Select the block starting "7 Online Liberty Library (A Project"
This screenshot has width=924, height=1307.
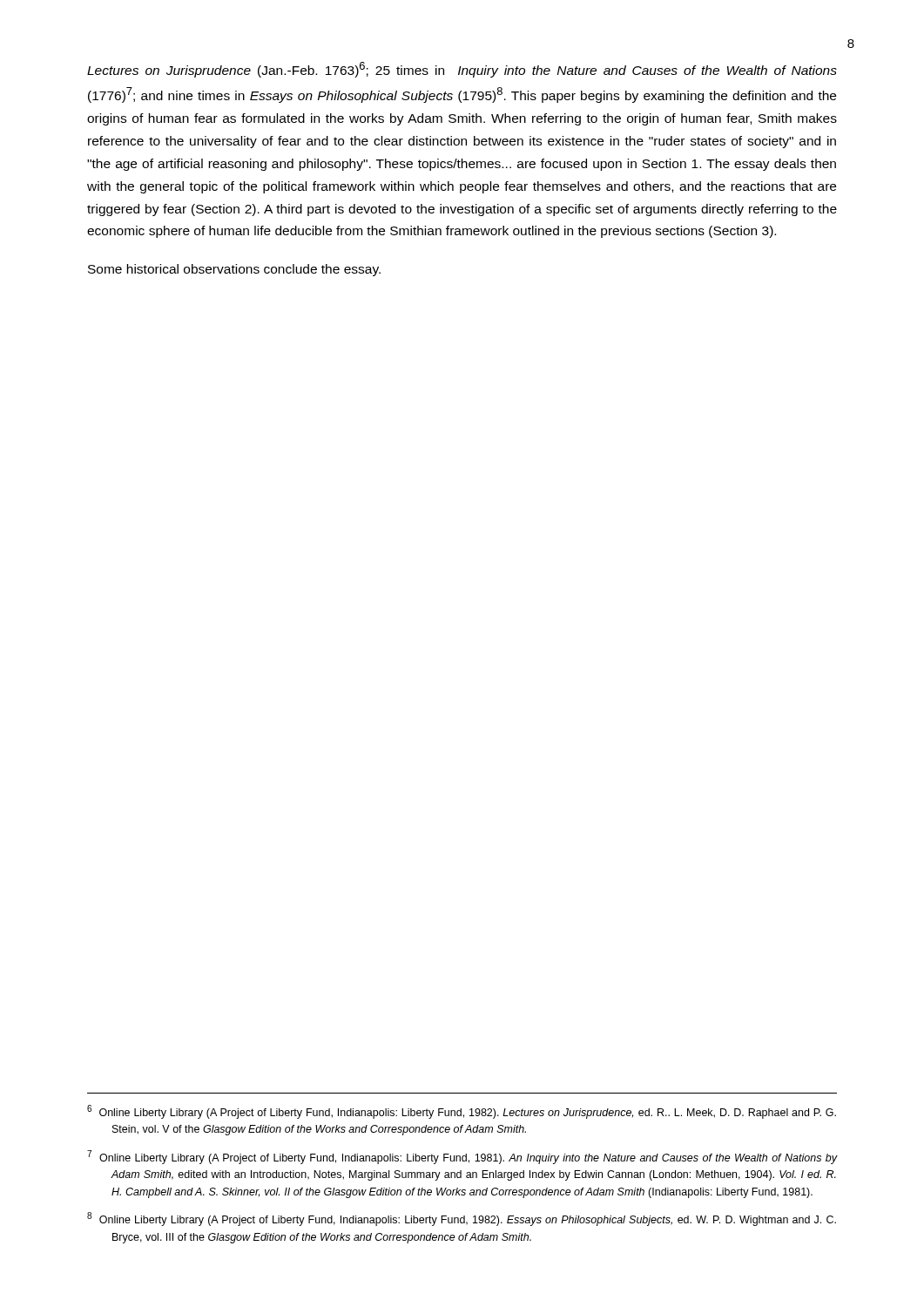click(462, 1173)
